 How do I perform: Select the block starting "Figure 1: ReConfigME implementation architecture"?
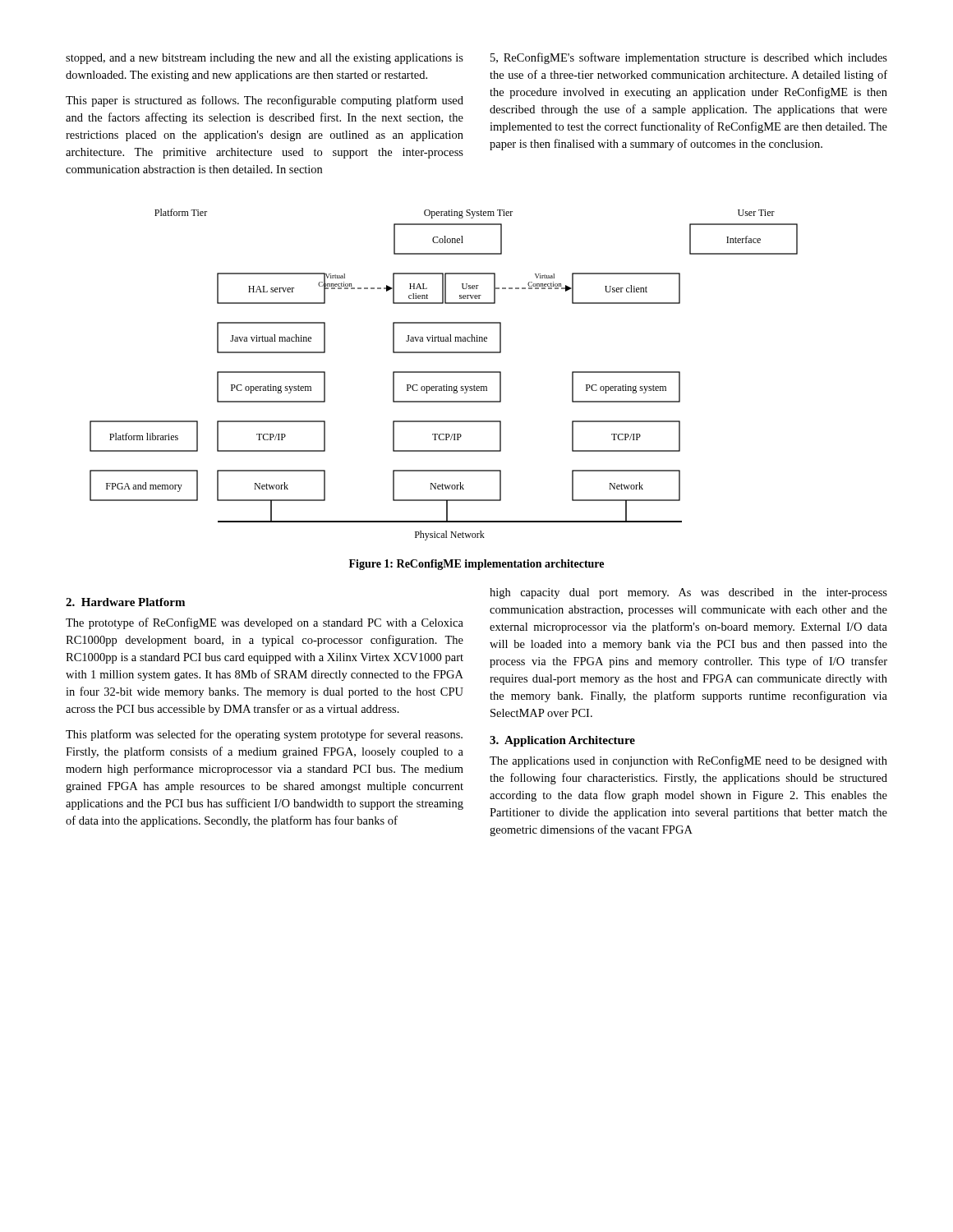click(476, 564)
